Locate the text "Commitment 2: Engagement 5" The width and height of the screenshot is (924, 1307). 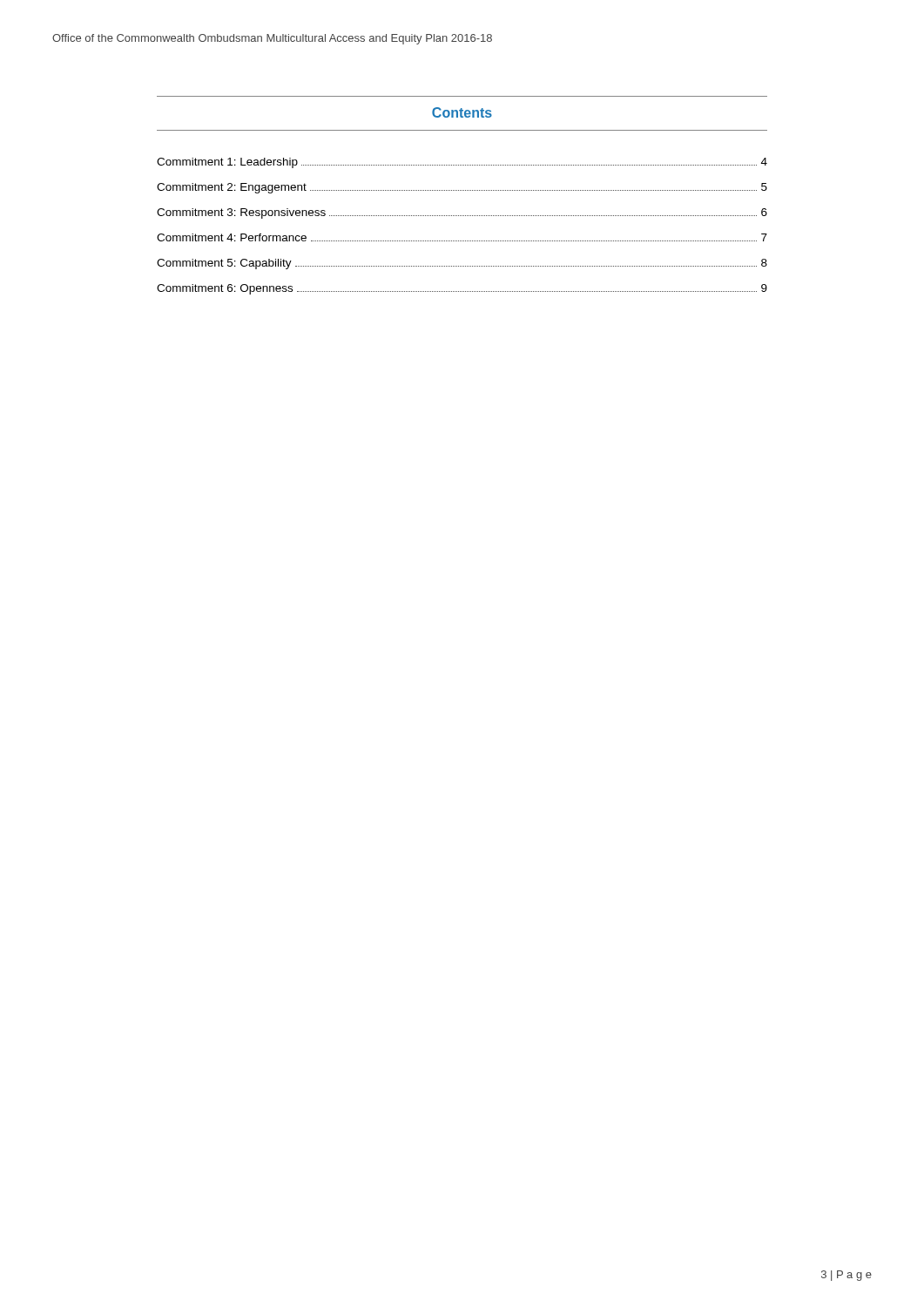click(462, 187)
